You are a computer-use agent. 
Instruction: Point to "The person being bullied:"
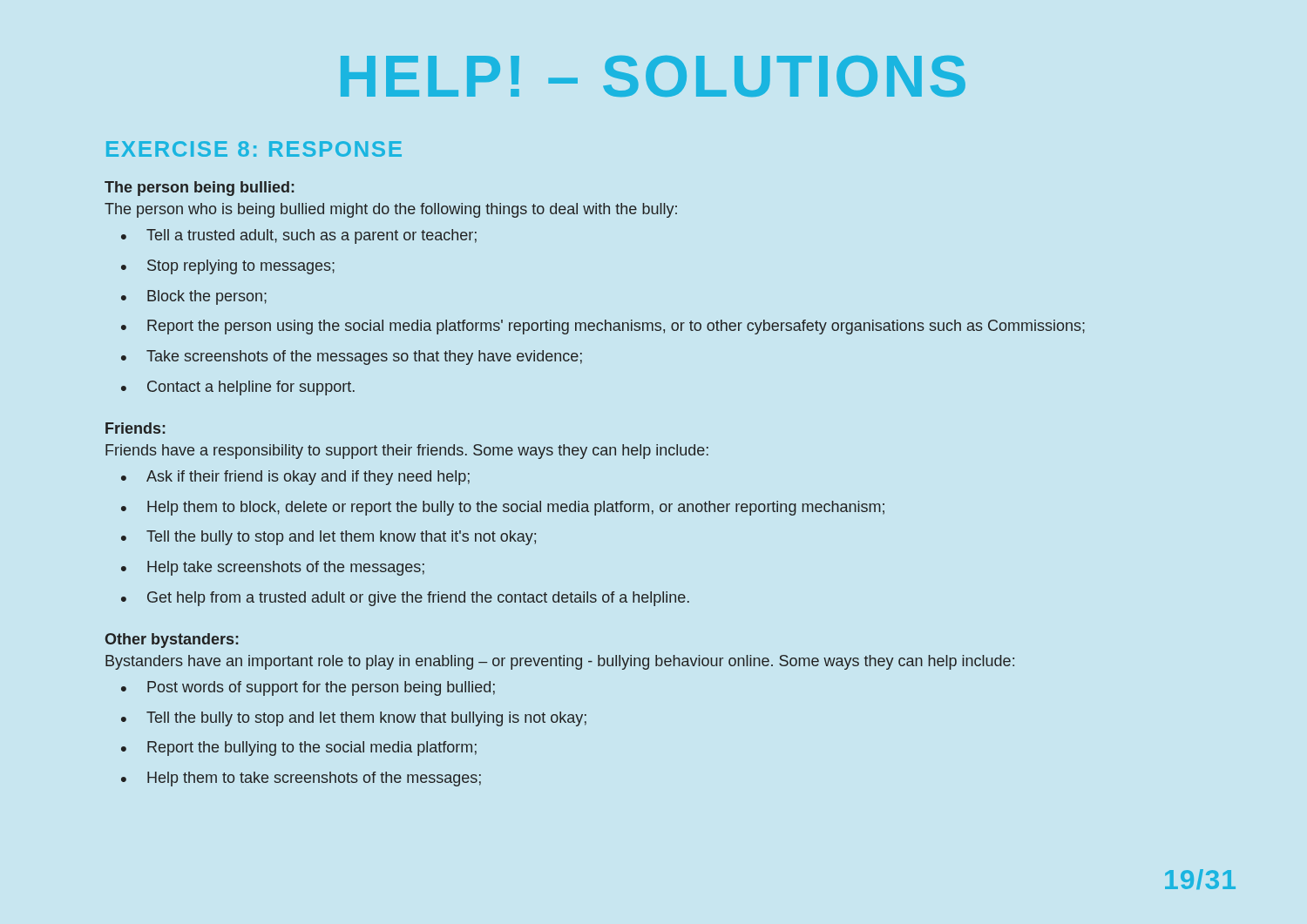pyautogui.click(x=200, y=189)
